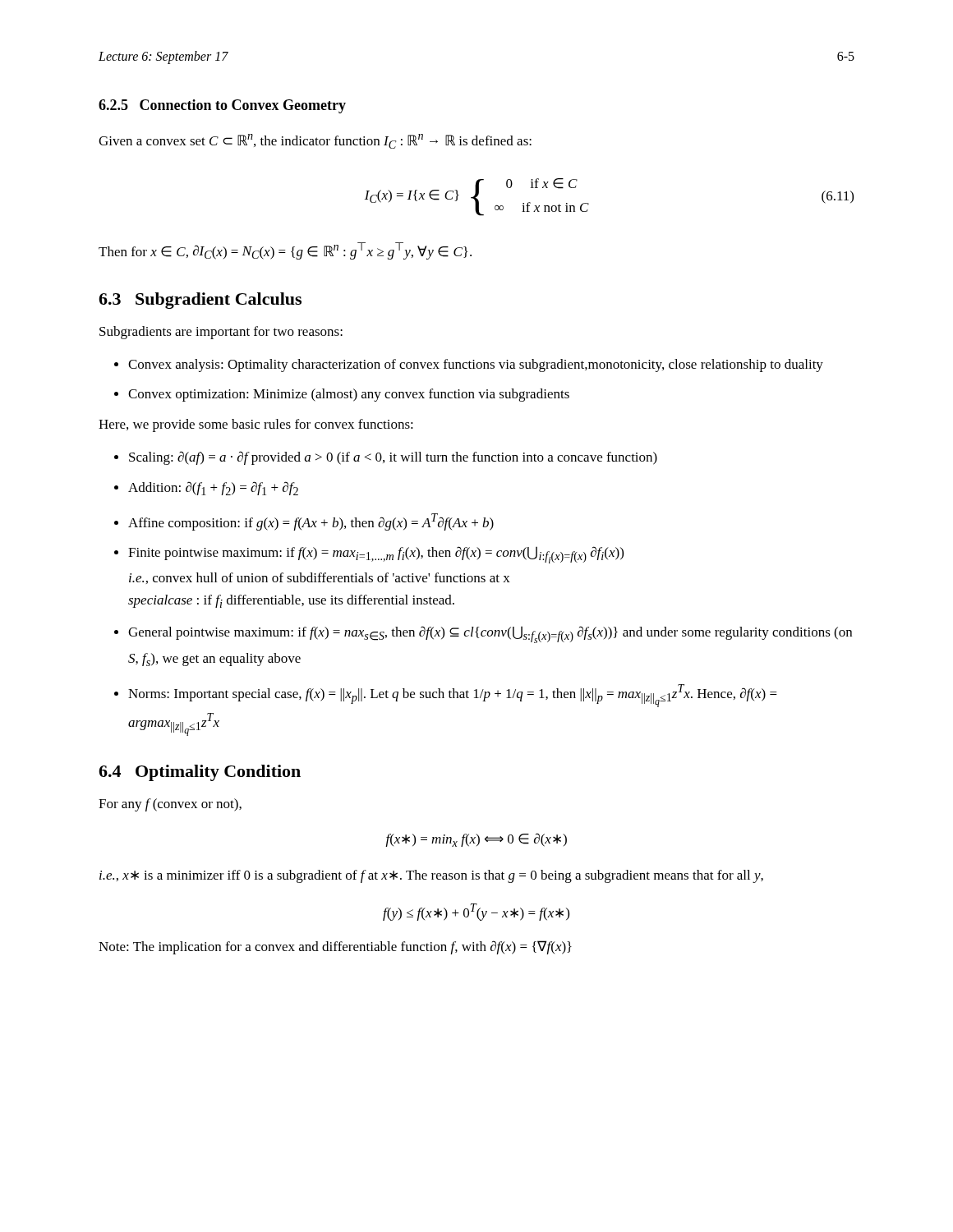Navigate to the text block starting "IC(x) = I{x"
This screenshot has width=953, height=1232.
[609, 196]
